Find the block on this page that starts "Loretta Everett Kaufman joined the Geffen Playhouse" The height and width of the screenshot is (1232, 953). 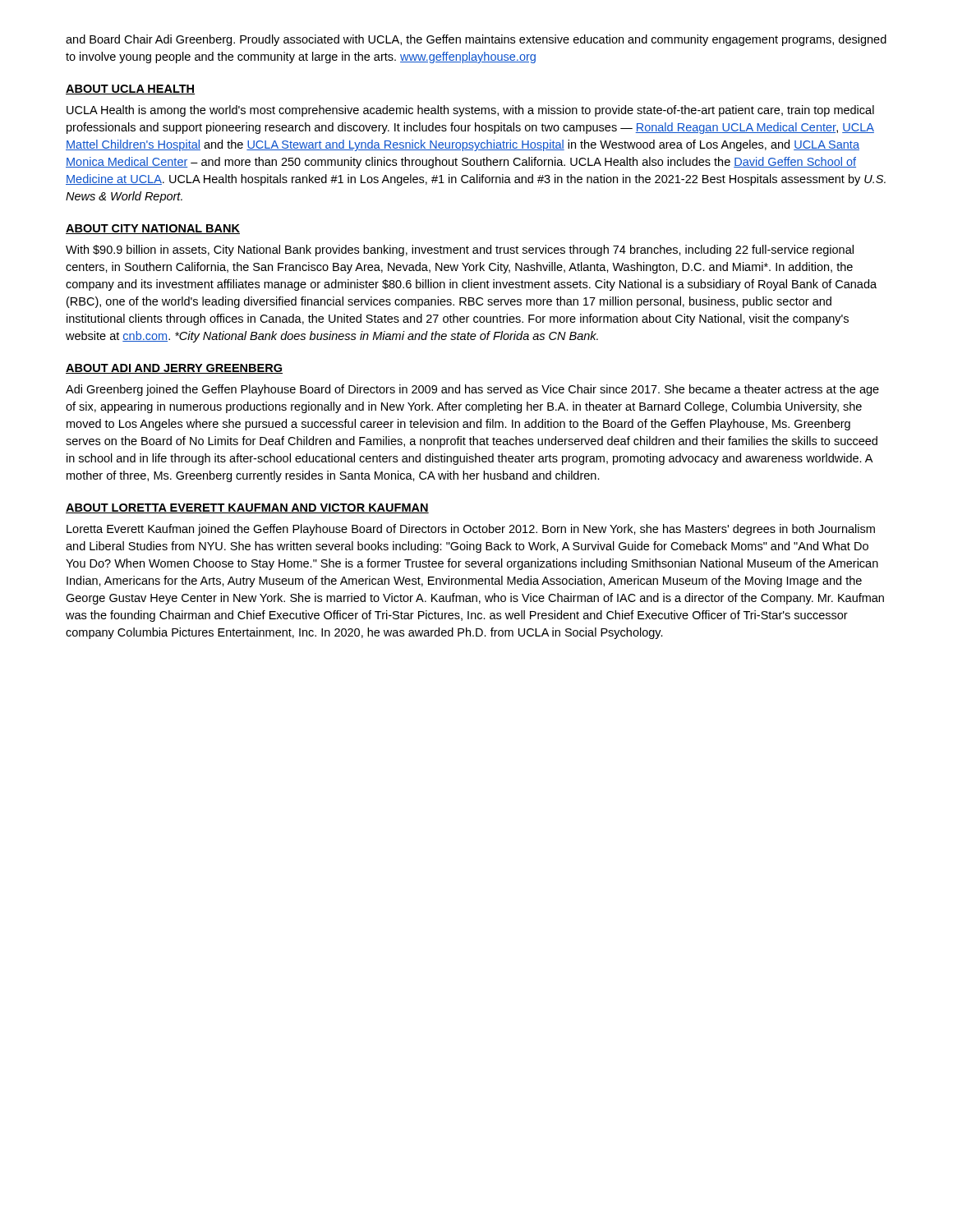(x=476, y=581)
